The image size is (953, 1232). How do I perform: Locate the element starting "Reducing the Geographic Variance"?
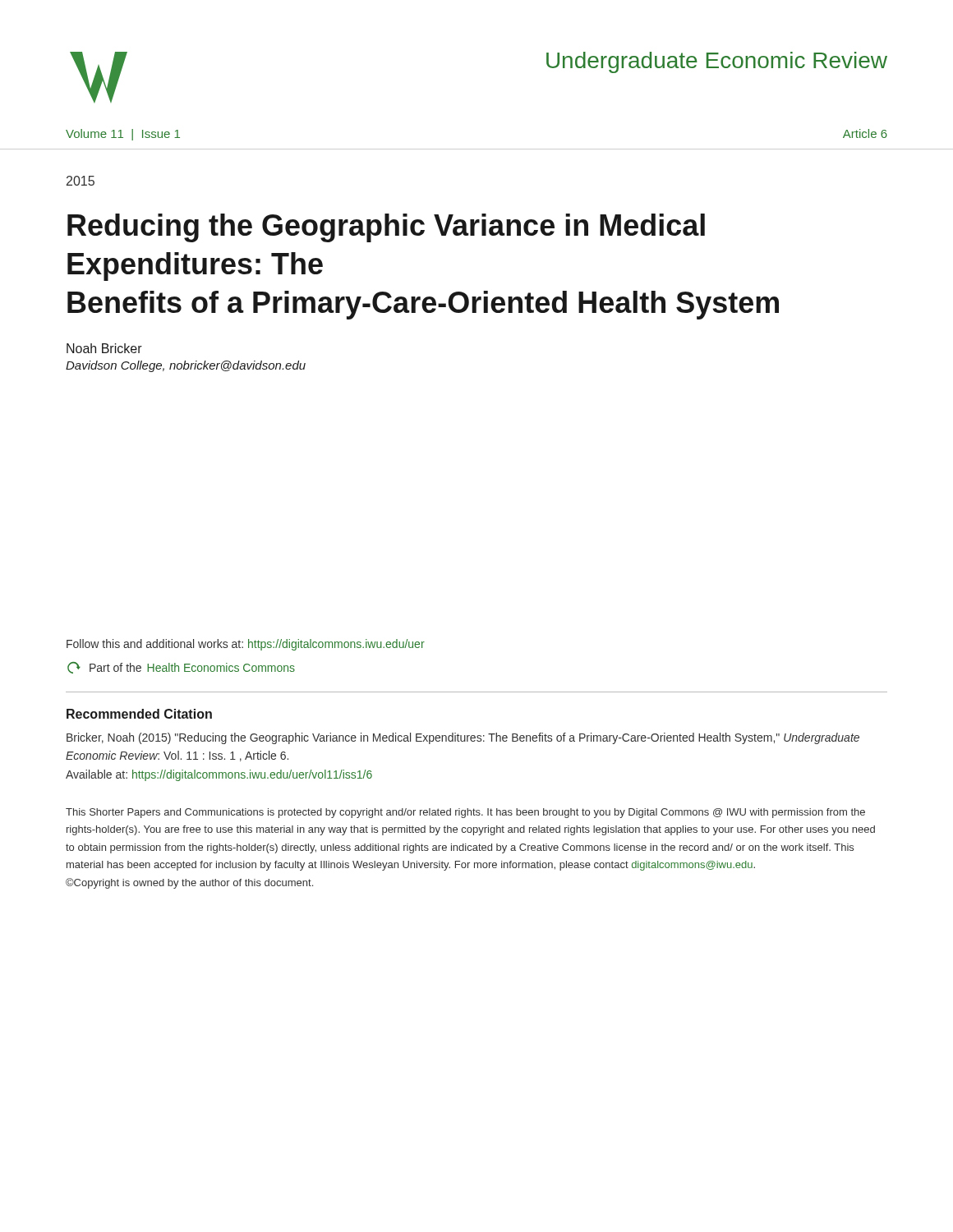tap(386, 228)
